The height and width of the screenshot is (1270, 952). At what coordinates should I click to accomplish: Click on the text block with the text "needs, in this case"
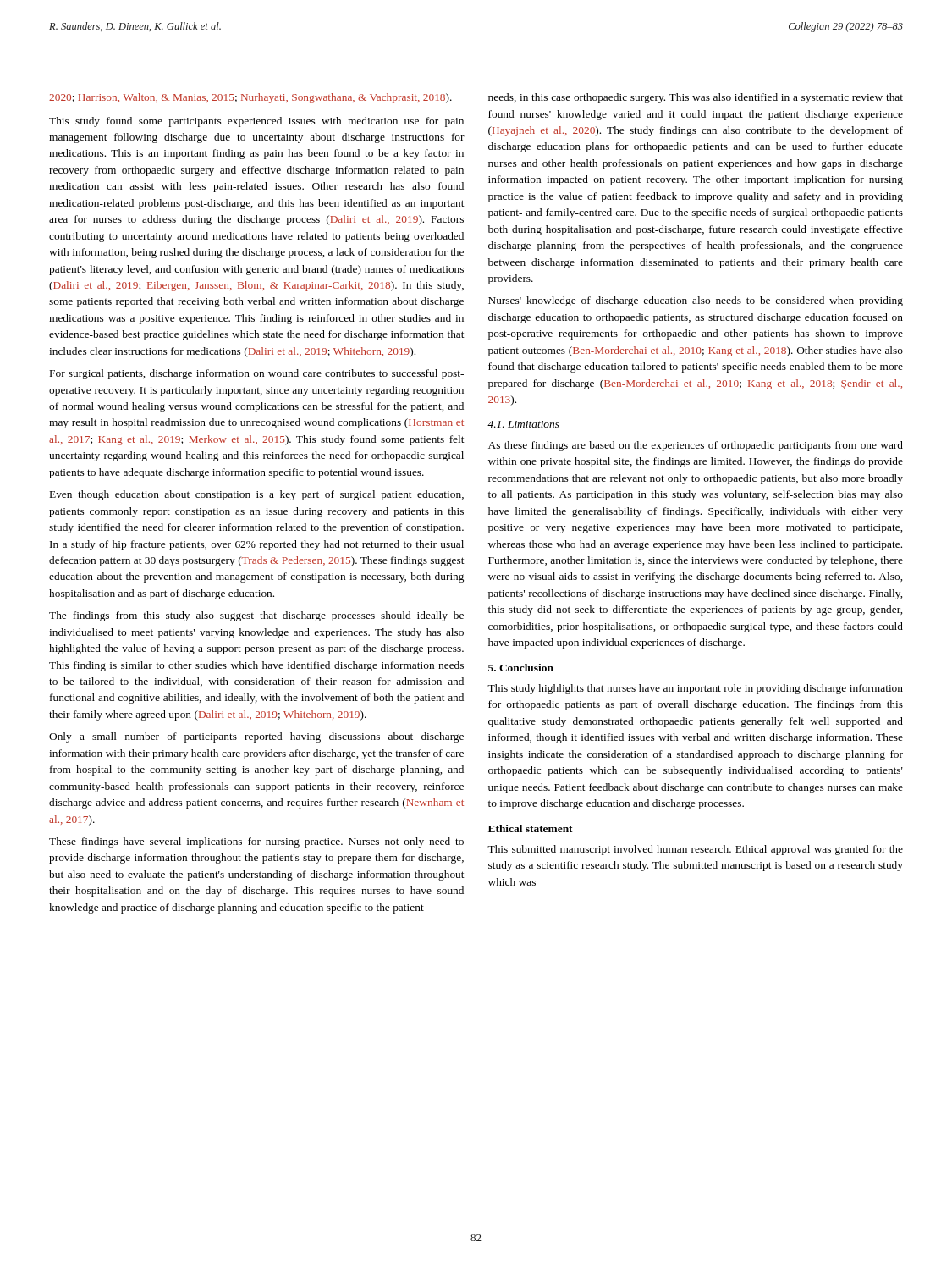click(x=695, y=248)
